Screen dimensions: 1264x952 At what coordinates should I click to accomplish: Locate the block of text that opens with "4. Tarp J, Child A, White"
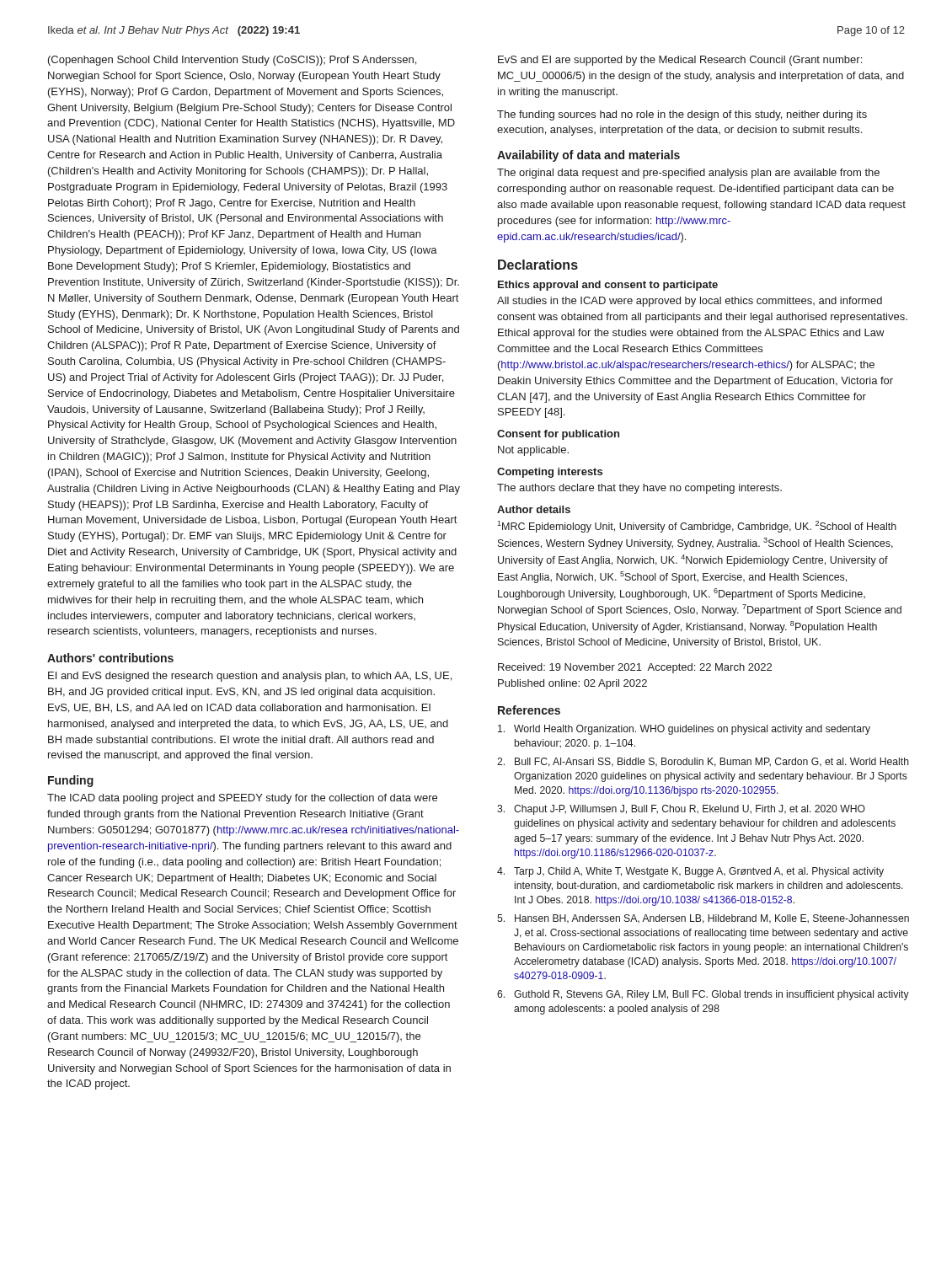click(x=703, y=886)
